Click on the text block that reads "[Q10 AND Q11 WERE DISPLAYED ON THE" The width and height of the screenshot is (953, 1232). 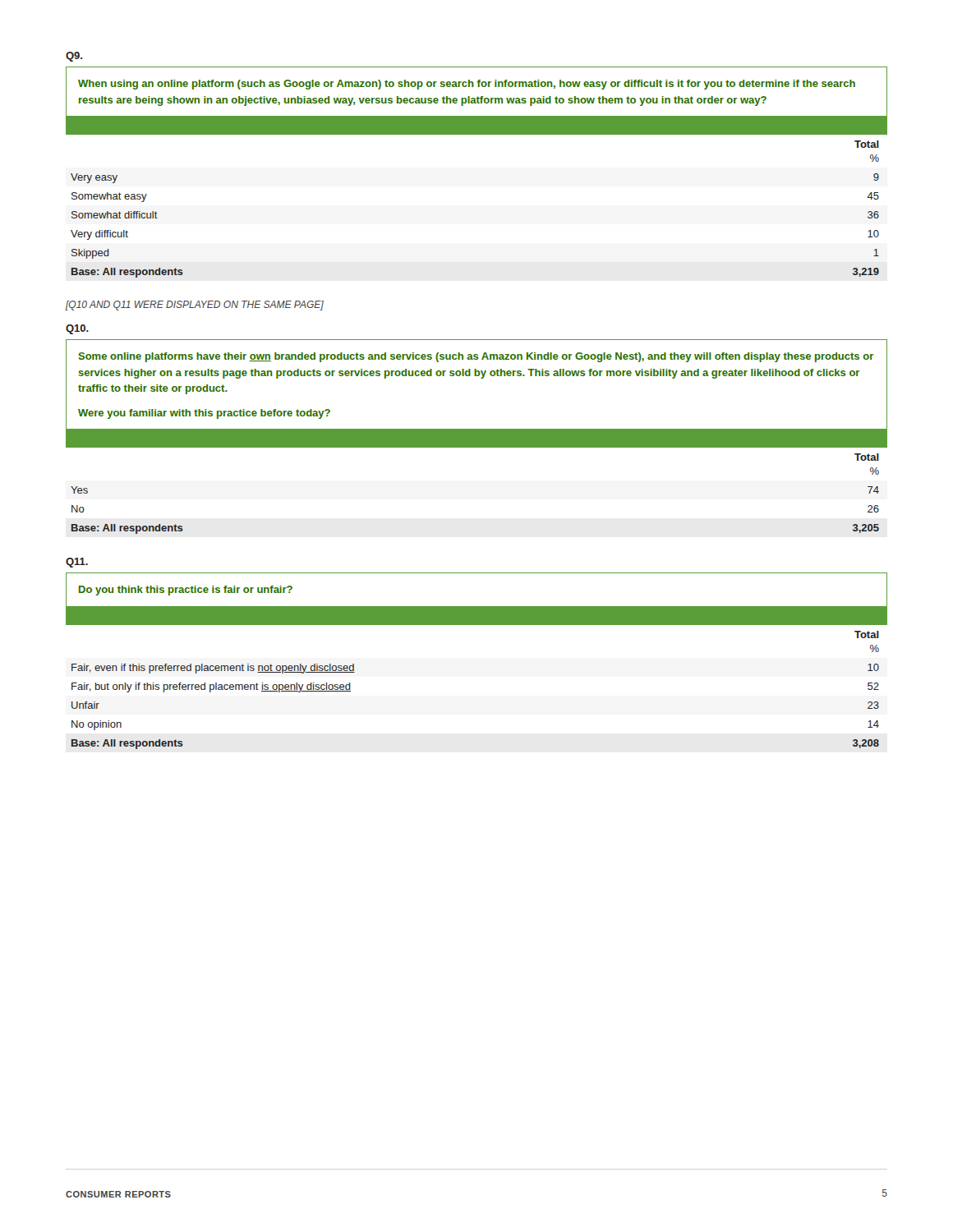coord(195,305)
